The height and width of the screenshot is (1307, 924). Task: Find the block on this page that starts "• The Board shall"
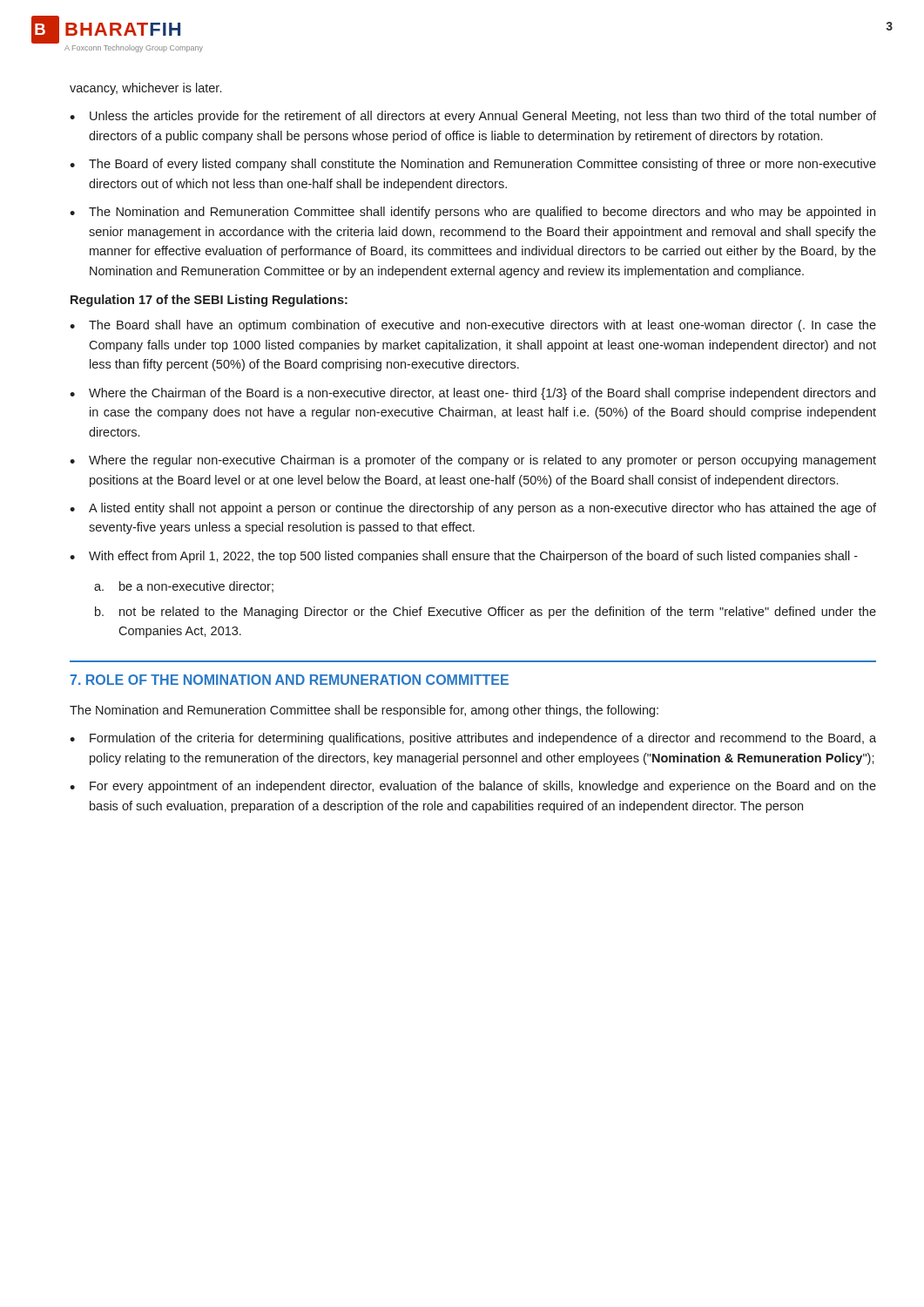tap(473, 345)
